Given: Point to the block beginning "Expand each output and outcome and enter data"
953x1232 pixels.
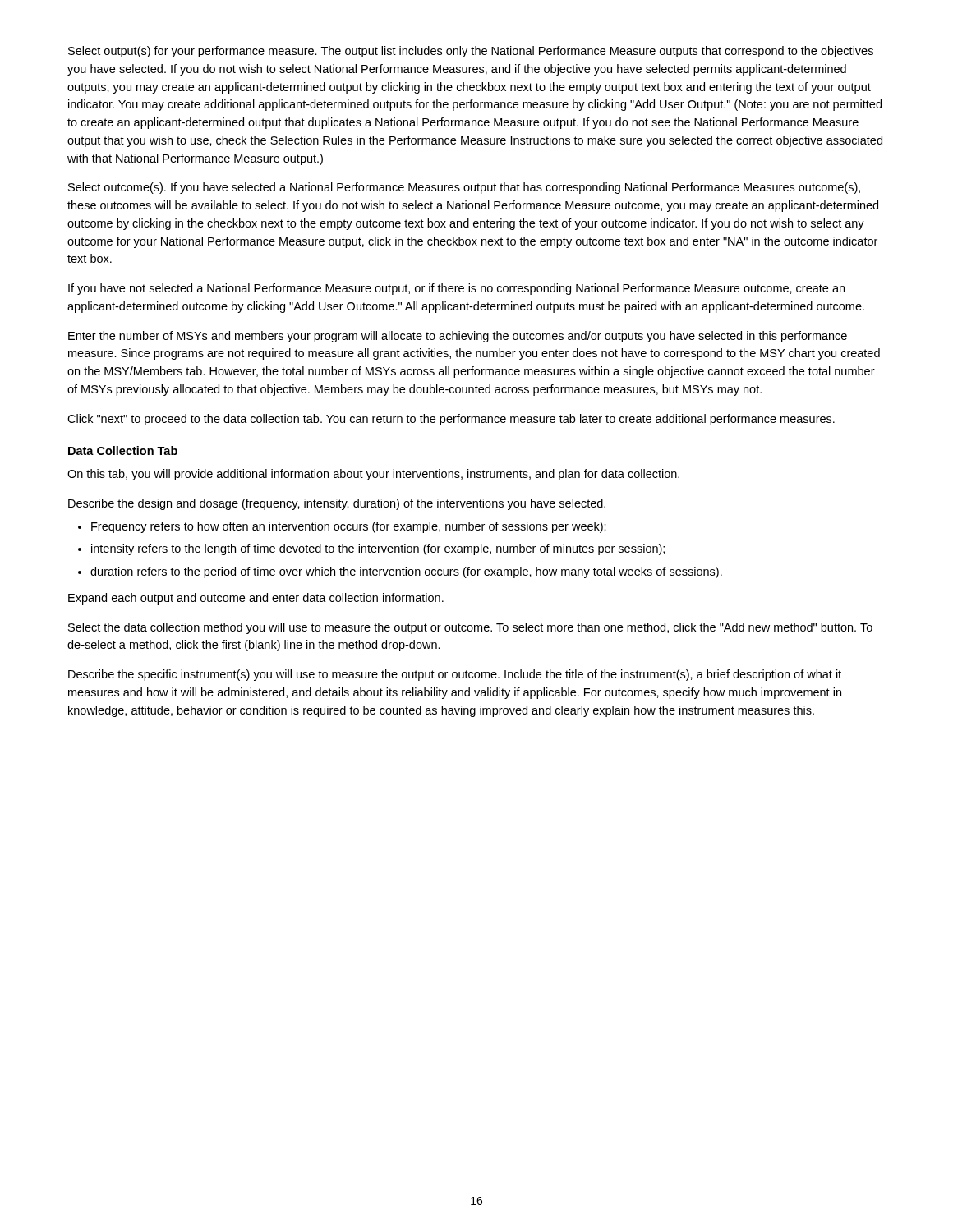Looking at the screenshot, I should tap(256, 598).
